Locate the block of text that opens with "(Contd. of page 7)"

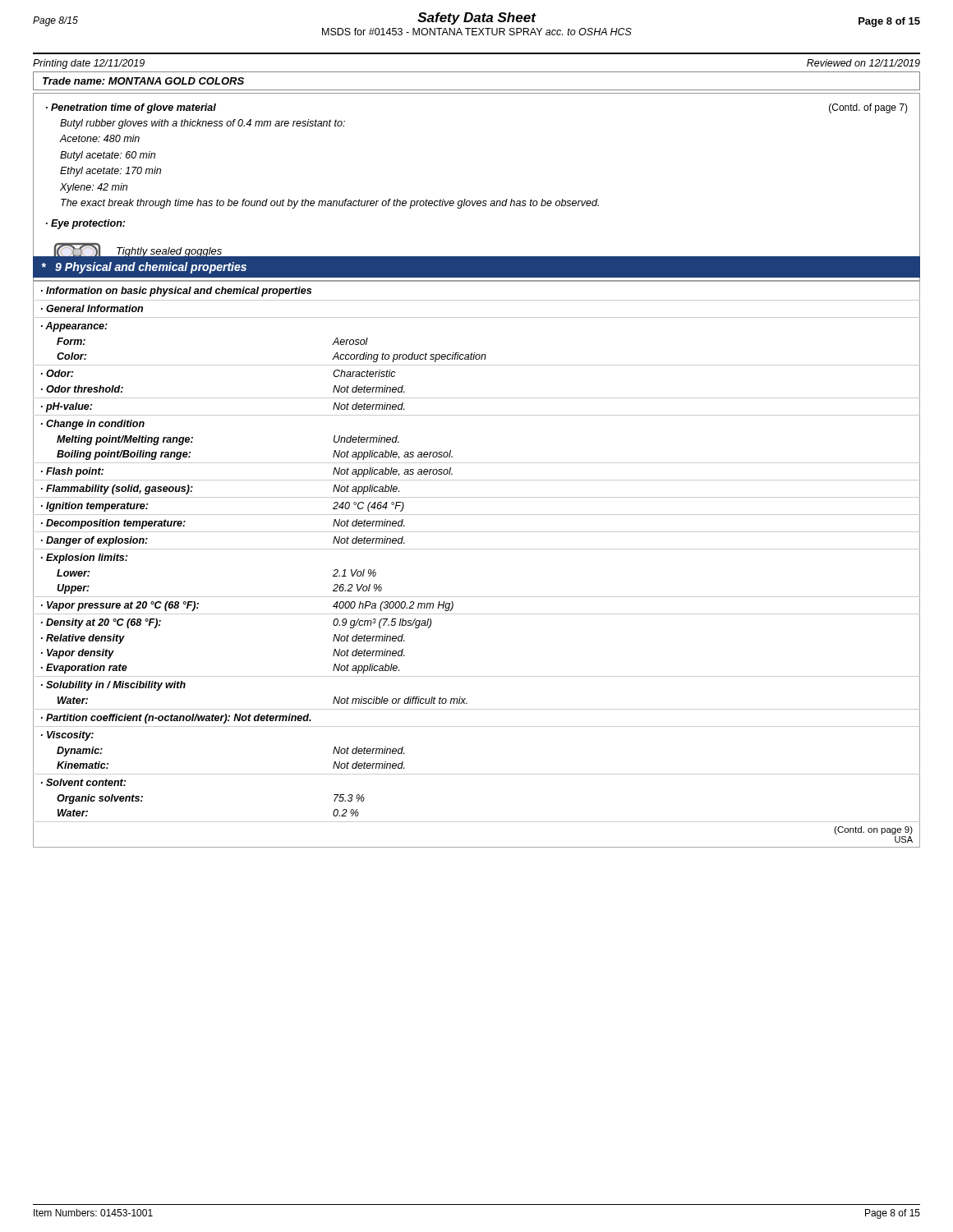(139, 108)
